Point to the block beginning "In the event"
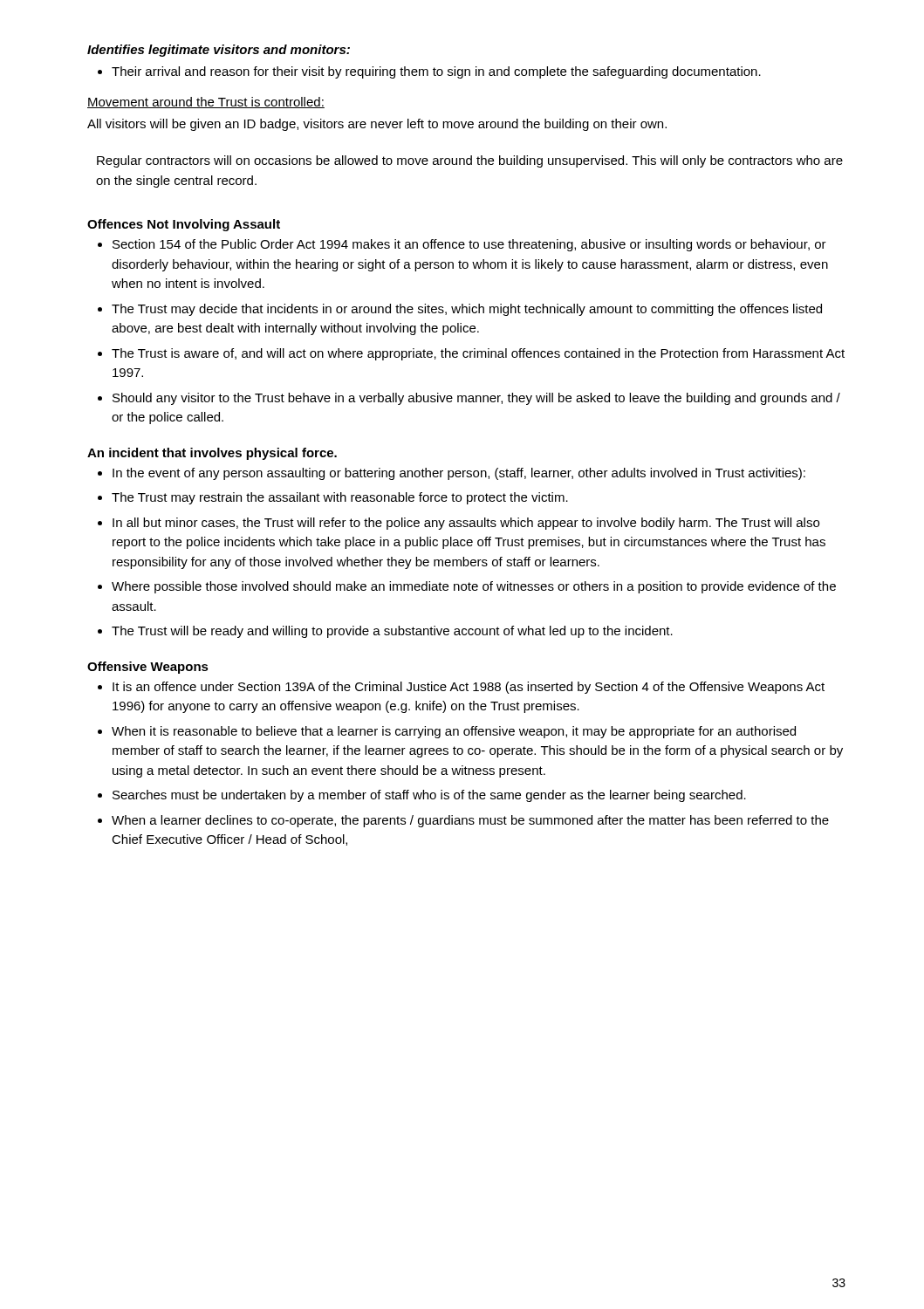This screenshot has width=924, height=1309. [466, 552]
